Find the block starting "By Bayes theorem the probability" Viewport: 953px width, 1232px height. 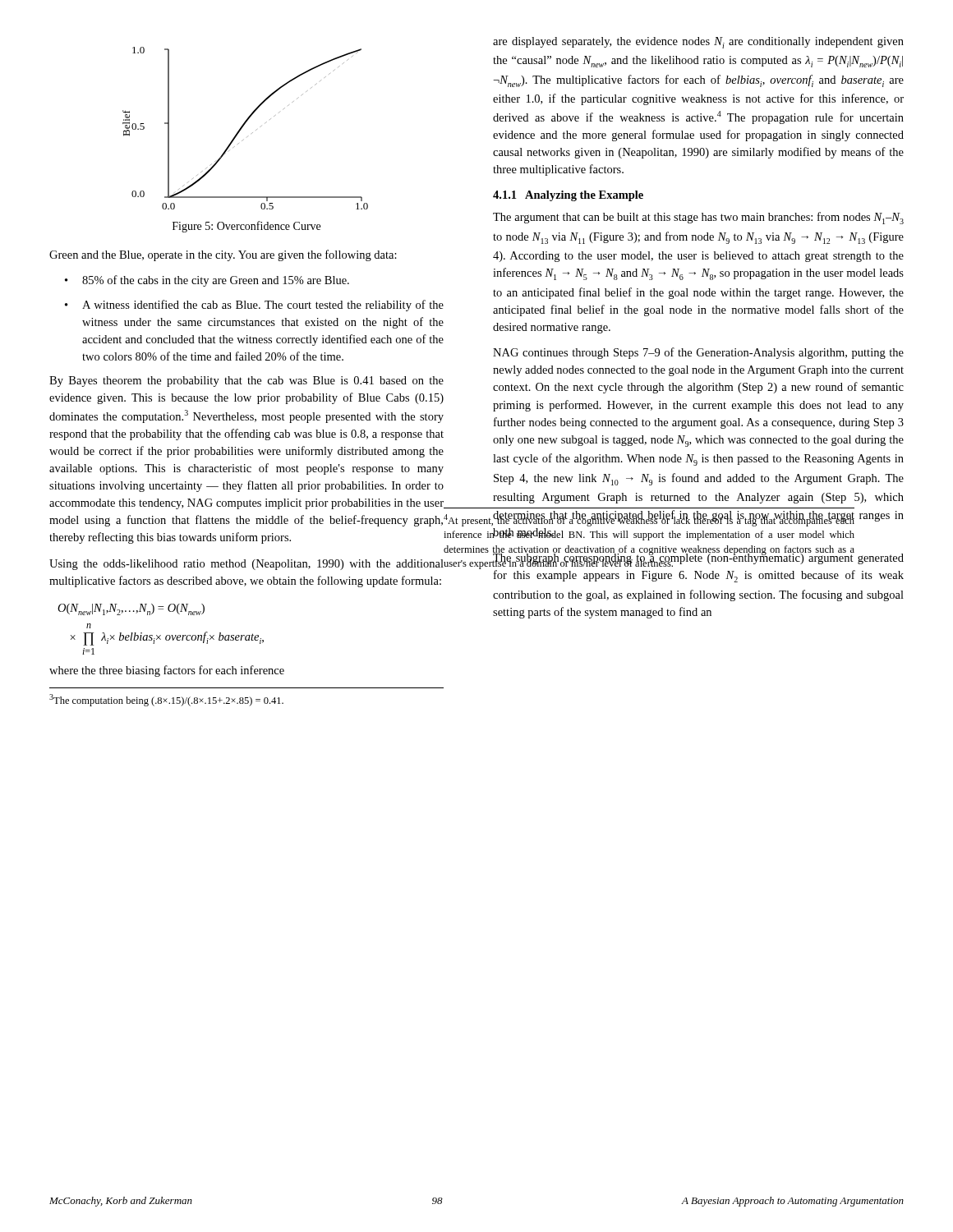[246, 459]
